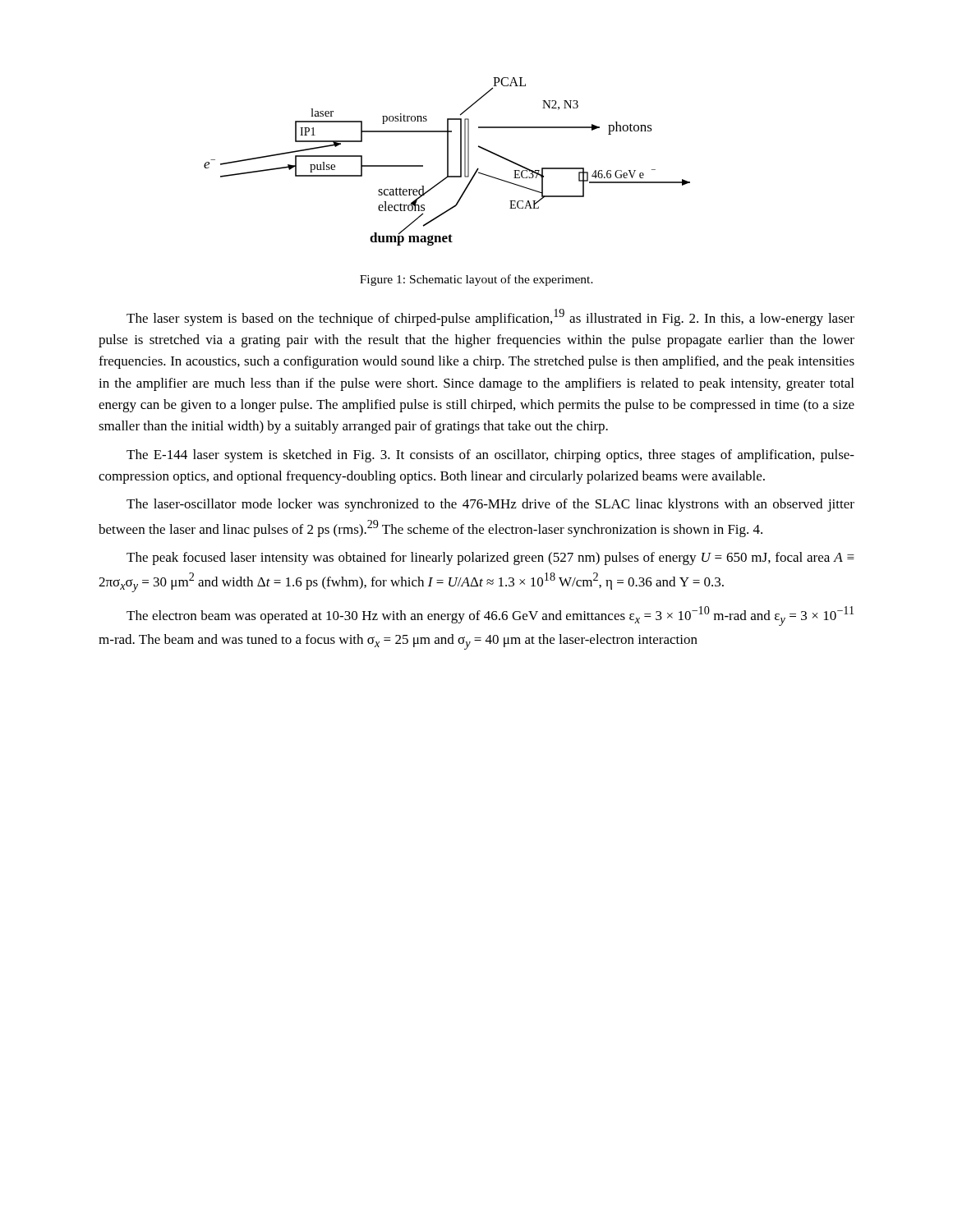This screenshot has width=953, height=1232.
Task: Click the passage that begins "The laser system is"
Action: coord(476,371)
